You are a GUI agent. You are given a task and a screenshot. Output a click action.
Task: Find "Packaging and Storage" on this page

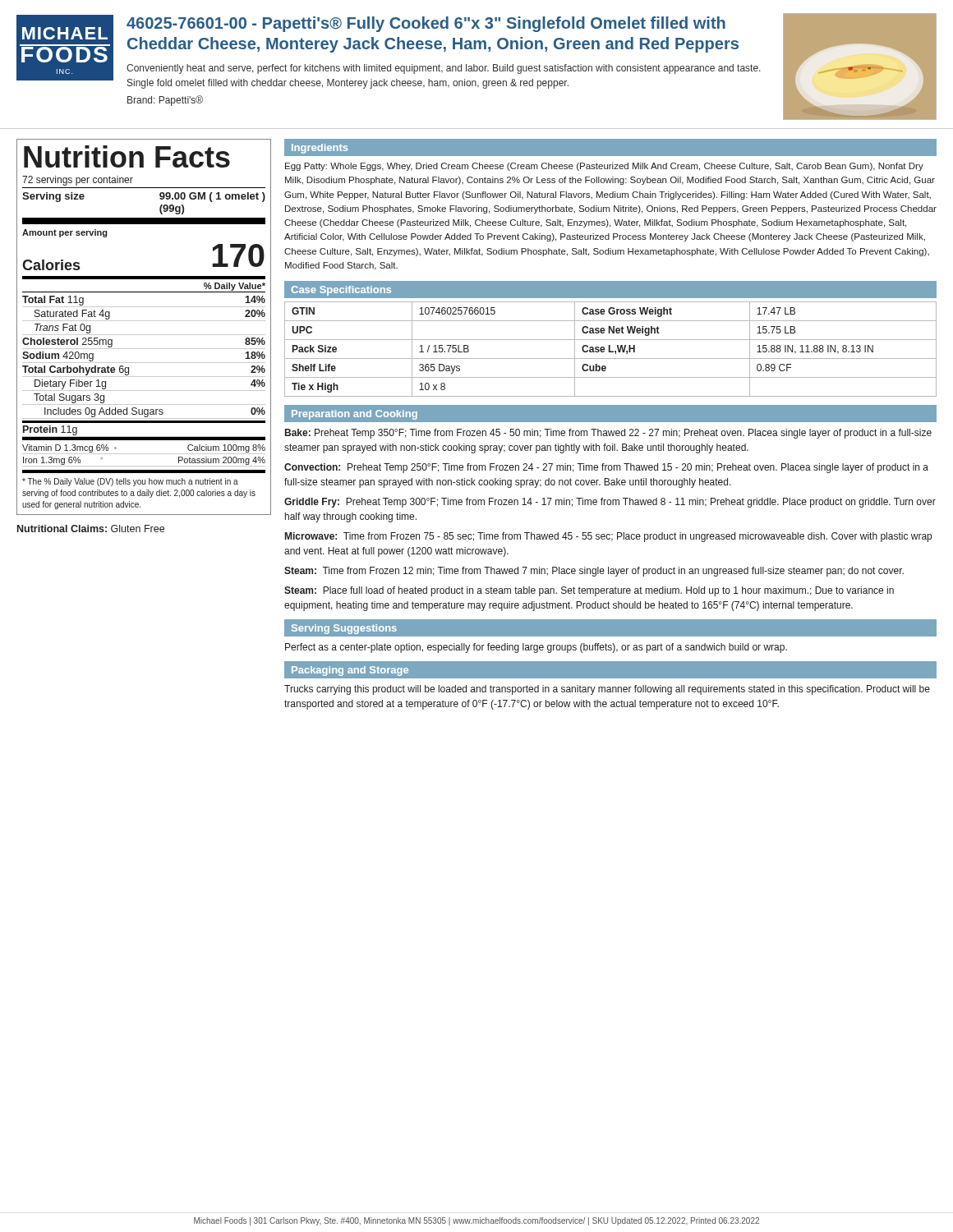coord(350,670)
